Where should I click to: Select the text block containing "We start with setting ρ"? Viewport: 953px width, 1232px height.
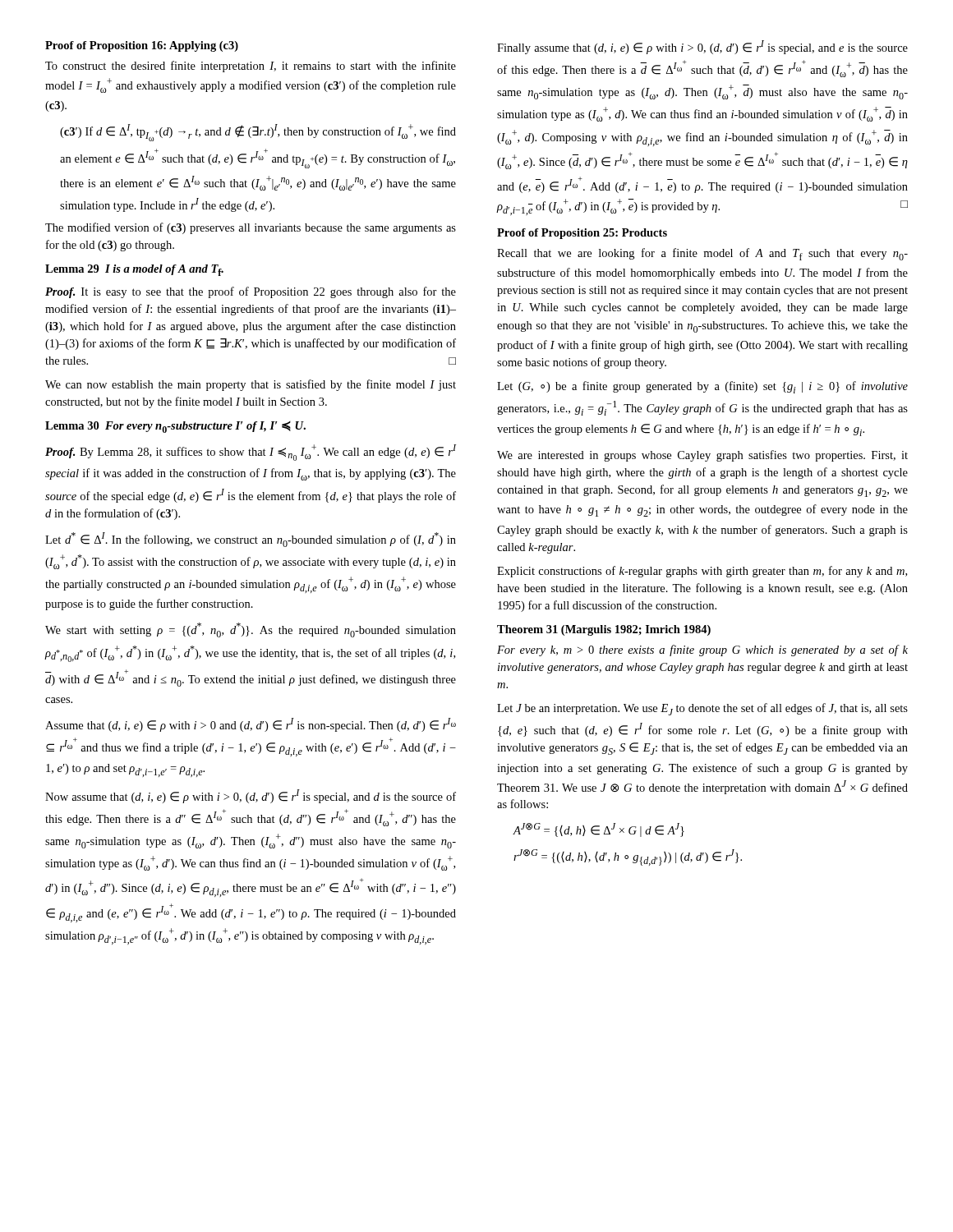[x=251, y=664]
